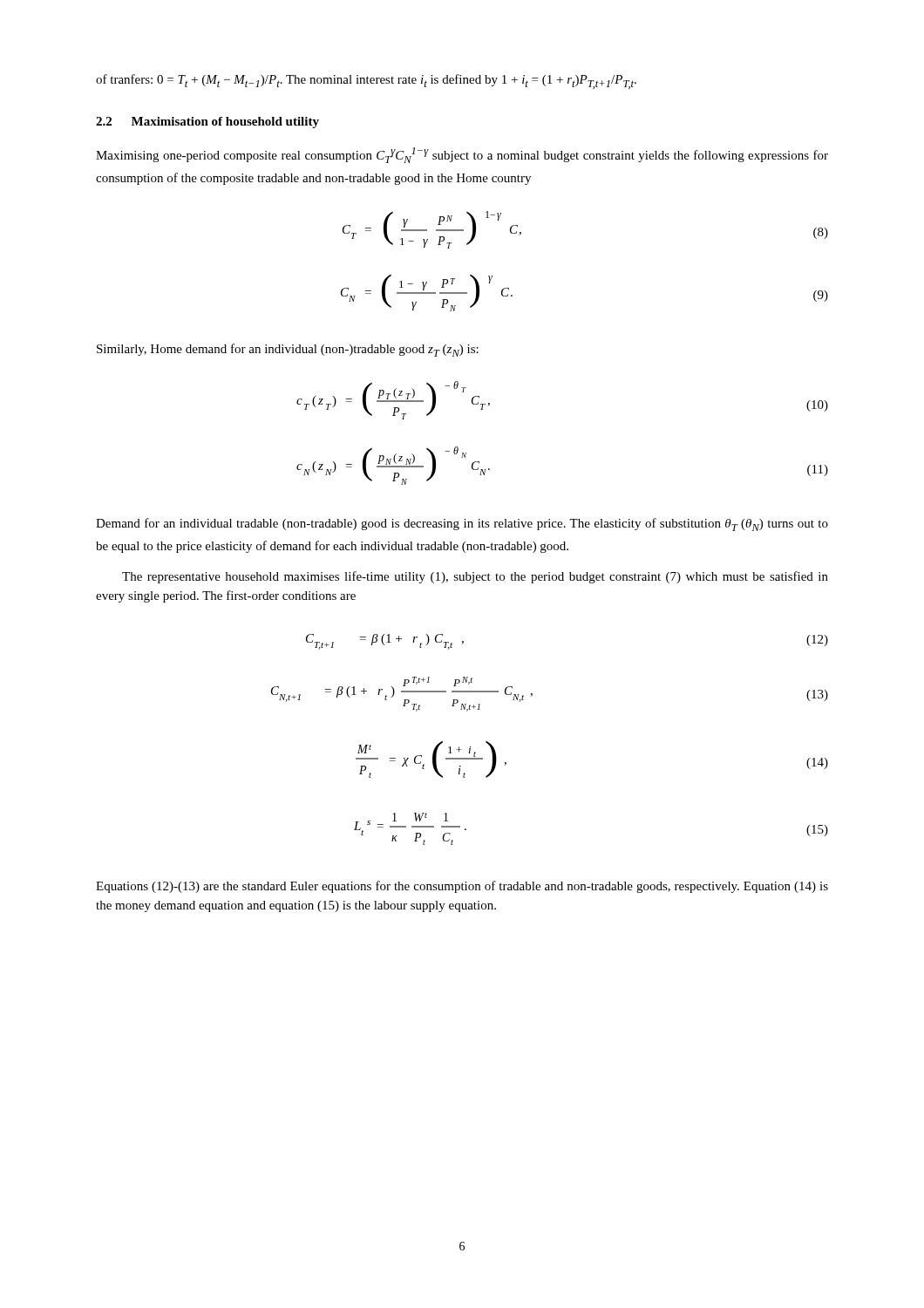Viewport: 924px width, 1308px height.
Task: Navigate to the text block starting "L t s = 1"
Action: (x=462, y=829)
